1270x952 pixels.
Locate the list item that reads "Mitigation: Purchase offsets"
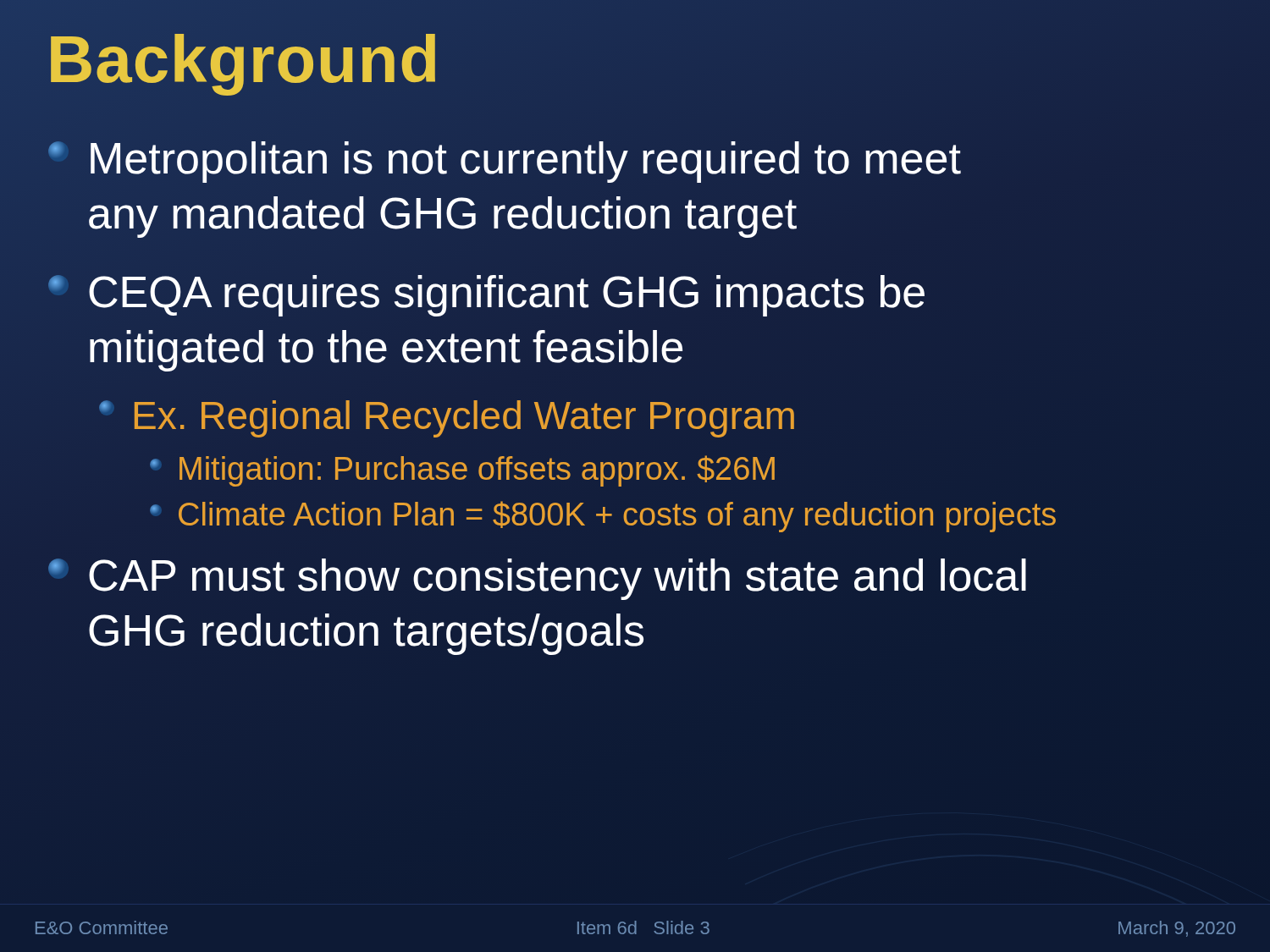pyautogui.click(x=463, y=472)
